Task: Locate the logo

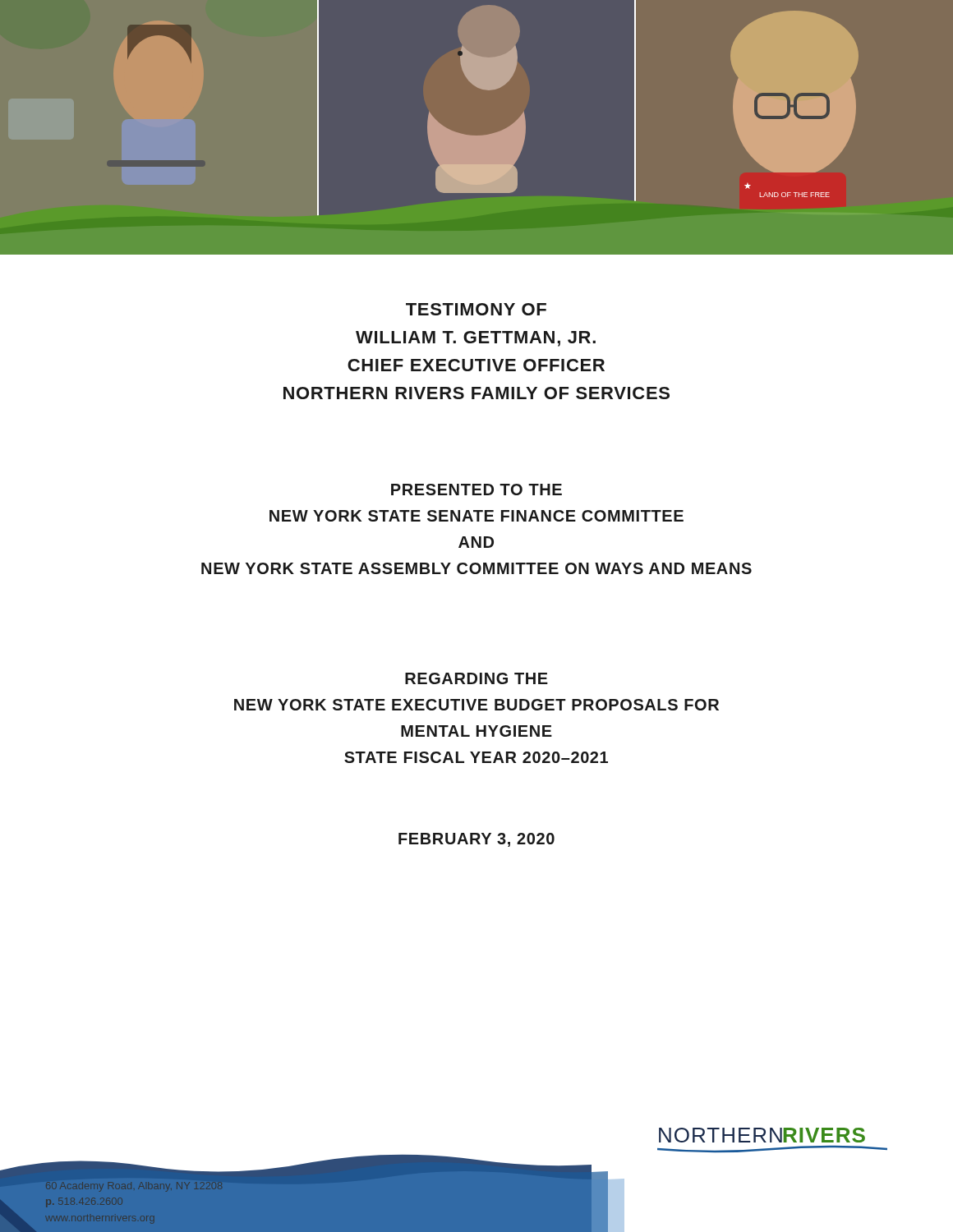Action: 772,1135
